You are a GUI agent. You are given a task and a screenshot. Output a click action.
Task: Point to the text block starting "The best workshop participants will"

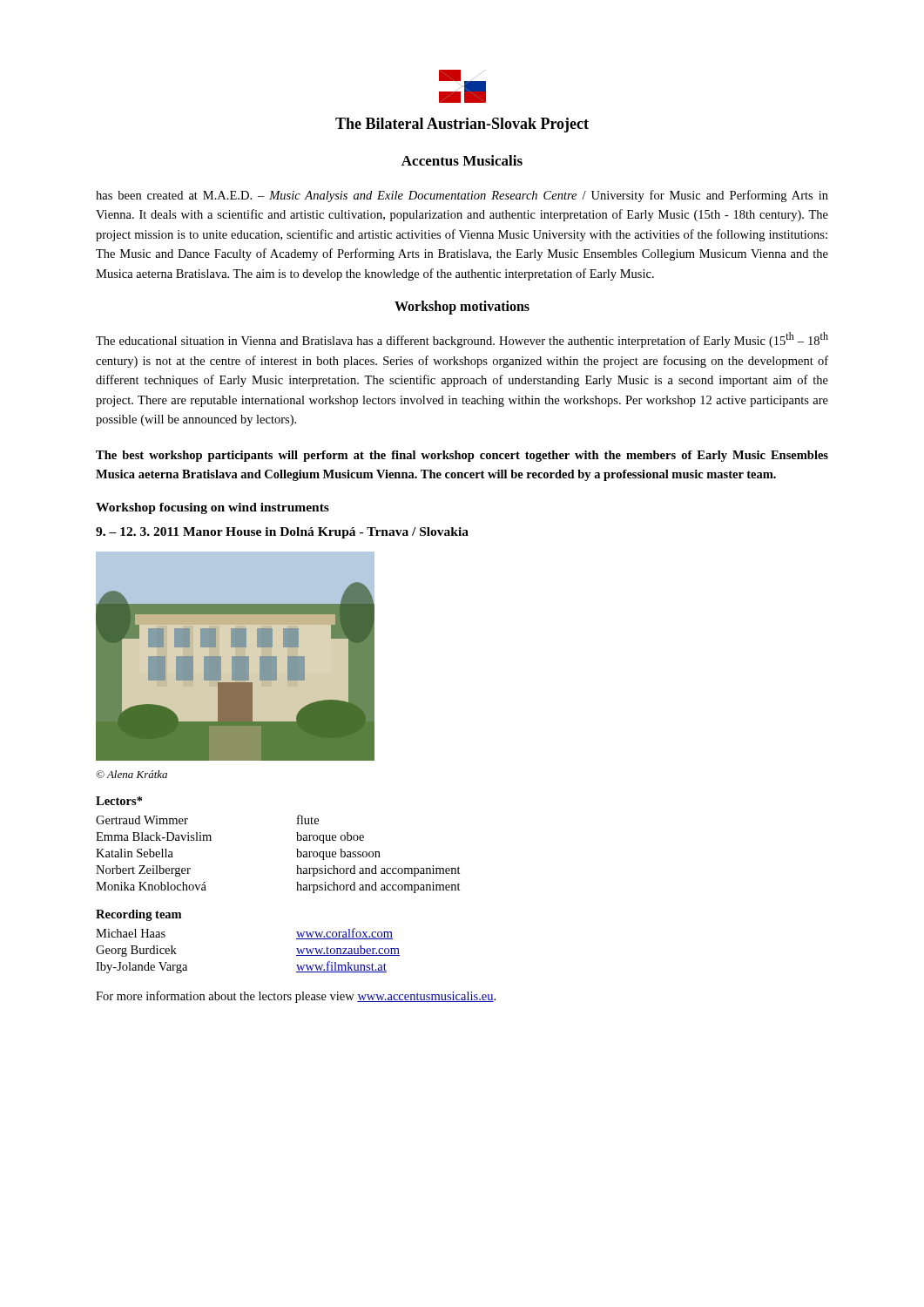(462, 464)
